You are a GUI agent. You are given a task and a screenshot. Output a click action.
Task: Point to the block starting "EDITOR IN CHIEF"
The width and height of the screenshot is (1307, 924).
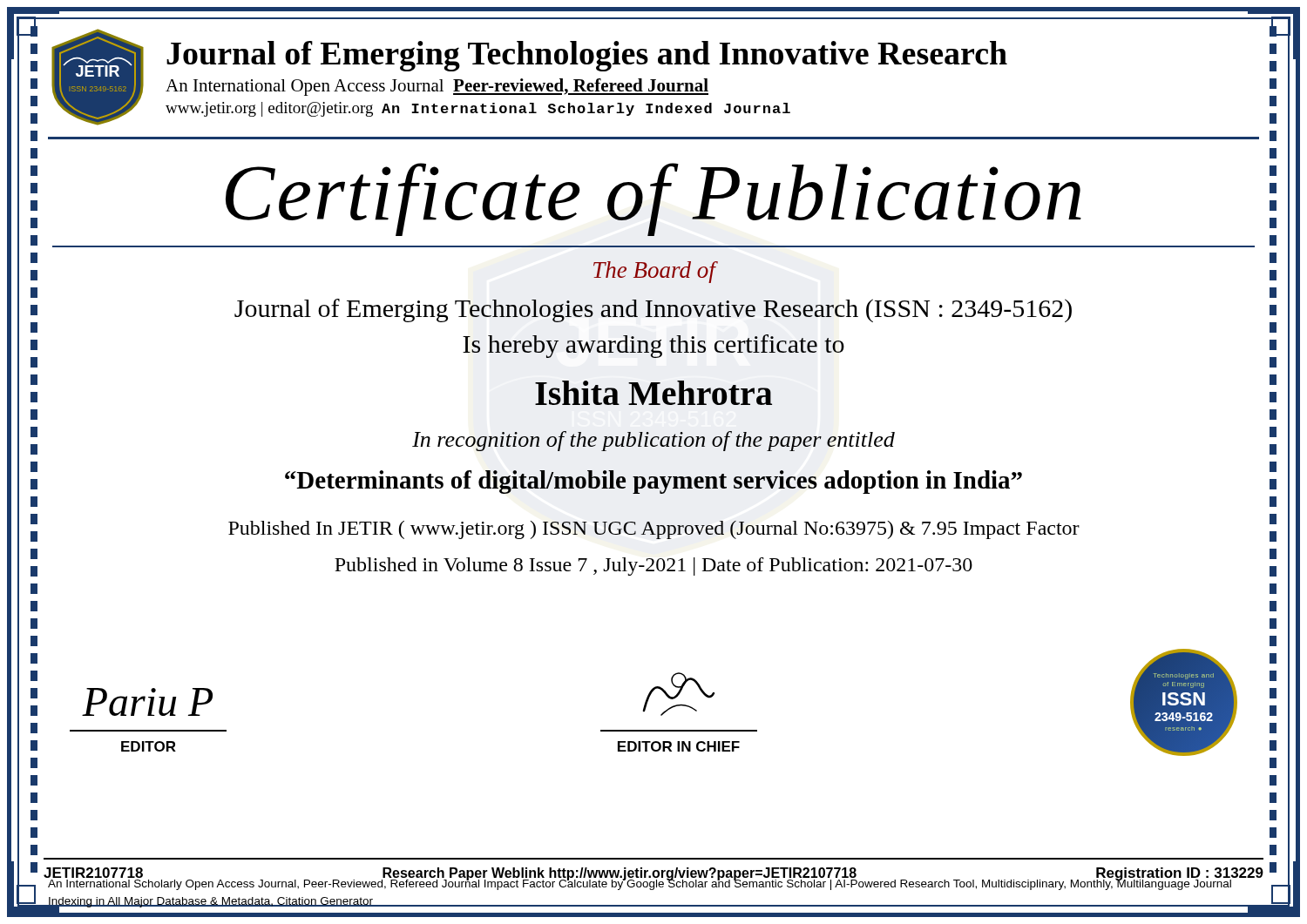coord(678,712)
